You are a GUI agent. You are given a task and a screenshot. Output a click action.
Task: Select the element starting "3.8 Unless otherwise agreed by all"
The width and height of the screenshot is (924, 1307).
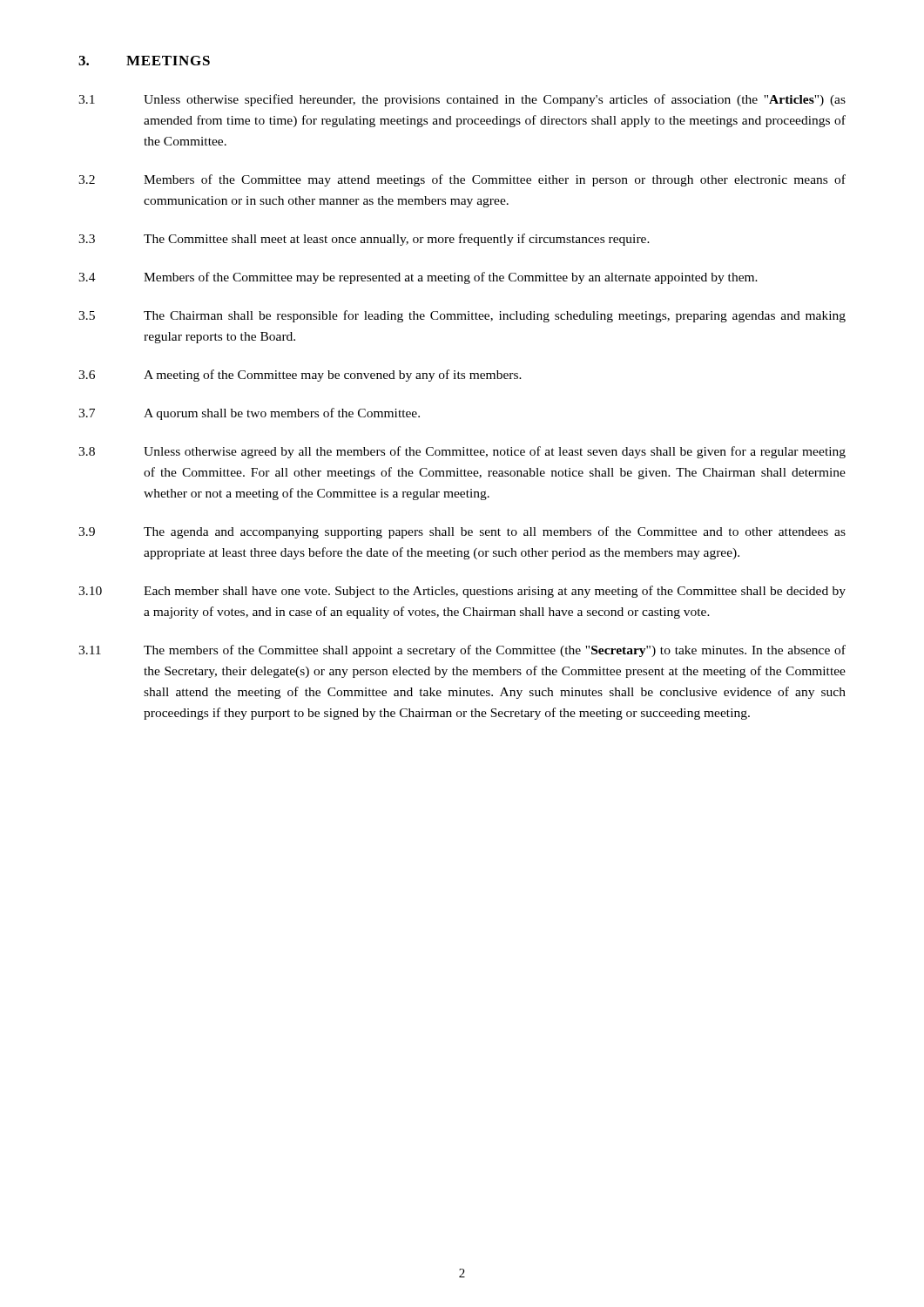(x=462, y=472)
